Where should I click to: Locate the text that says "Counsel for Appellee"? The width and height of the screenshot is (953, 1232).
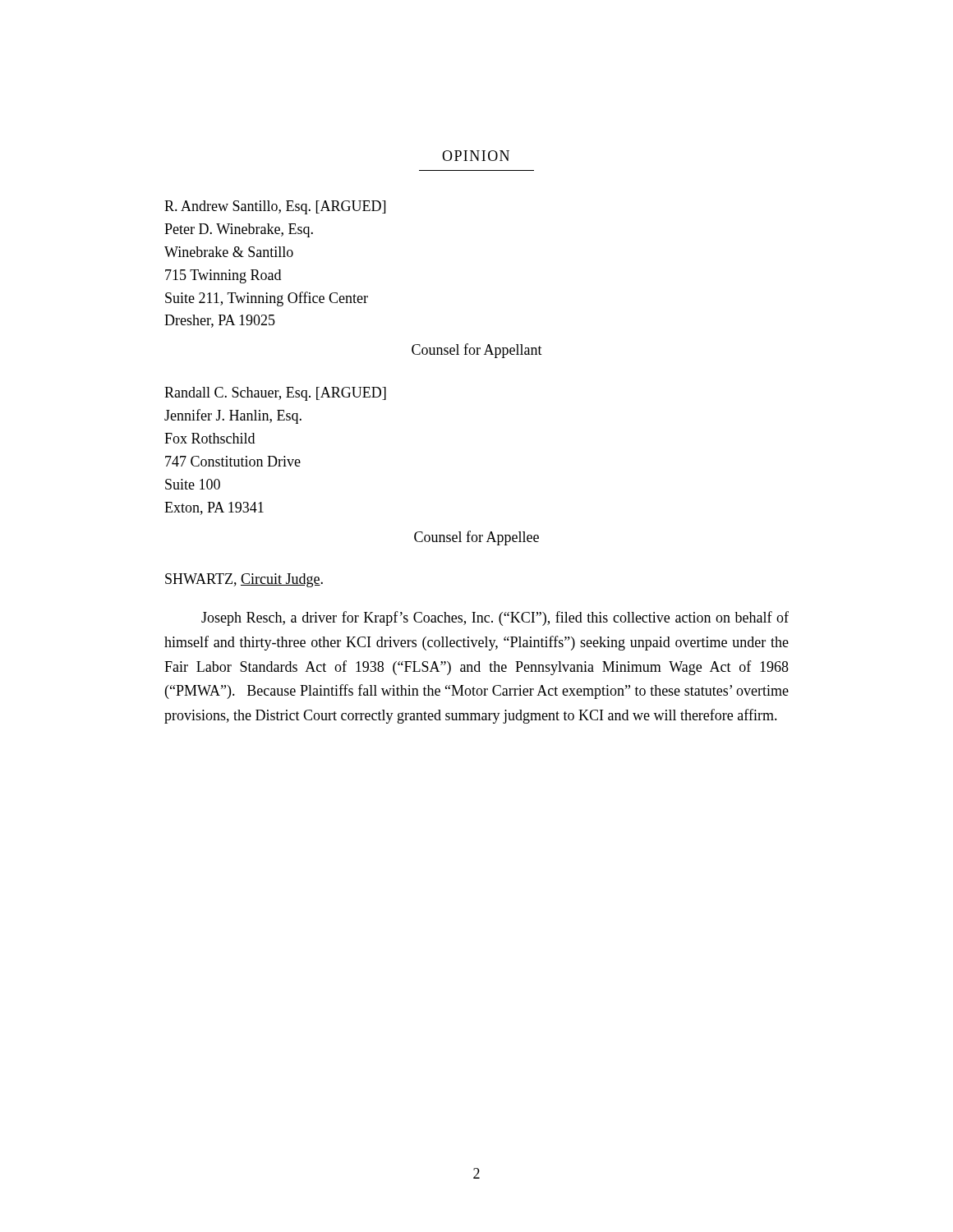point(476,537)
